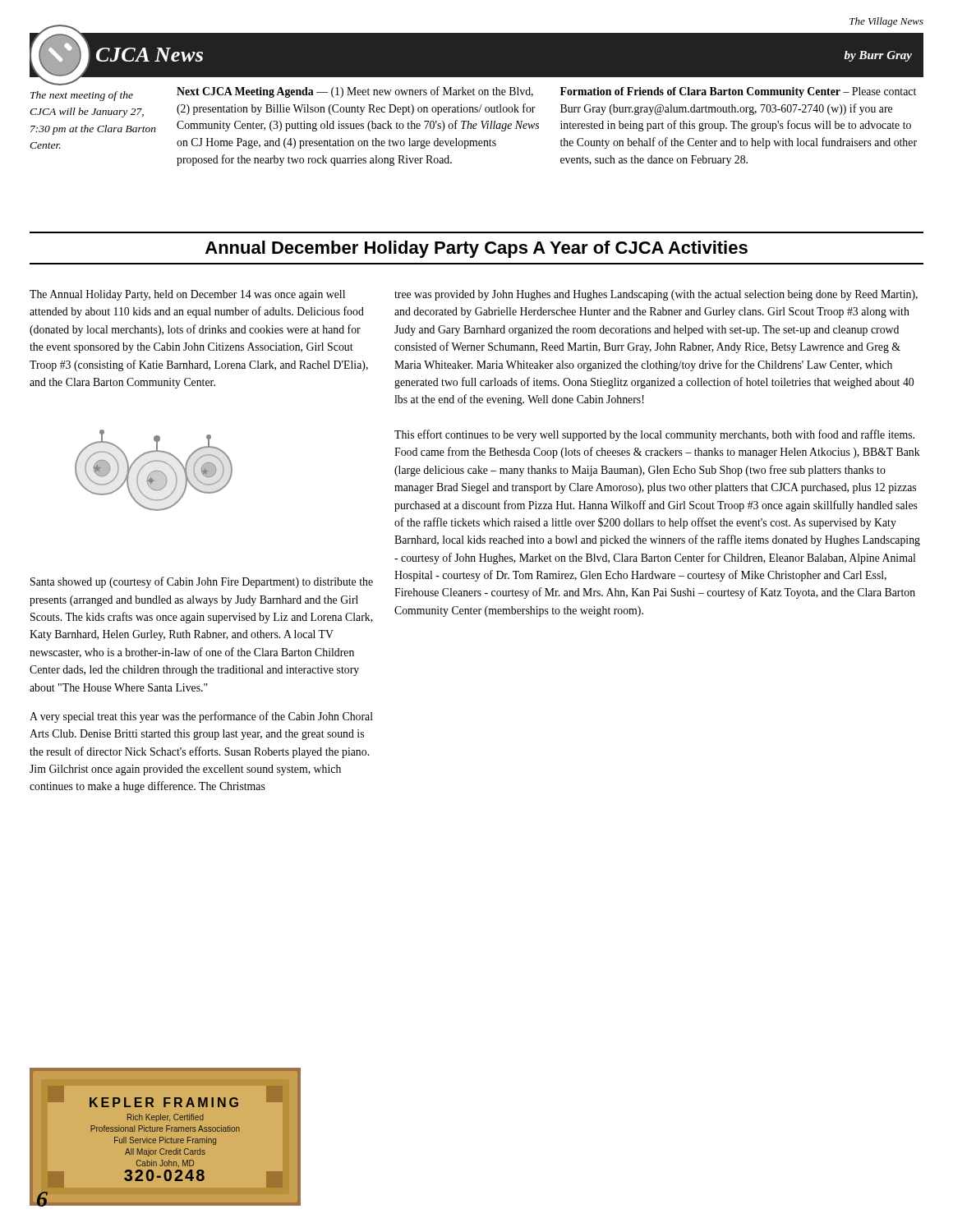953x1232 pixels.
Task: Click the passage that begins "Santa showed up"
Action: pos(201,635)
